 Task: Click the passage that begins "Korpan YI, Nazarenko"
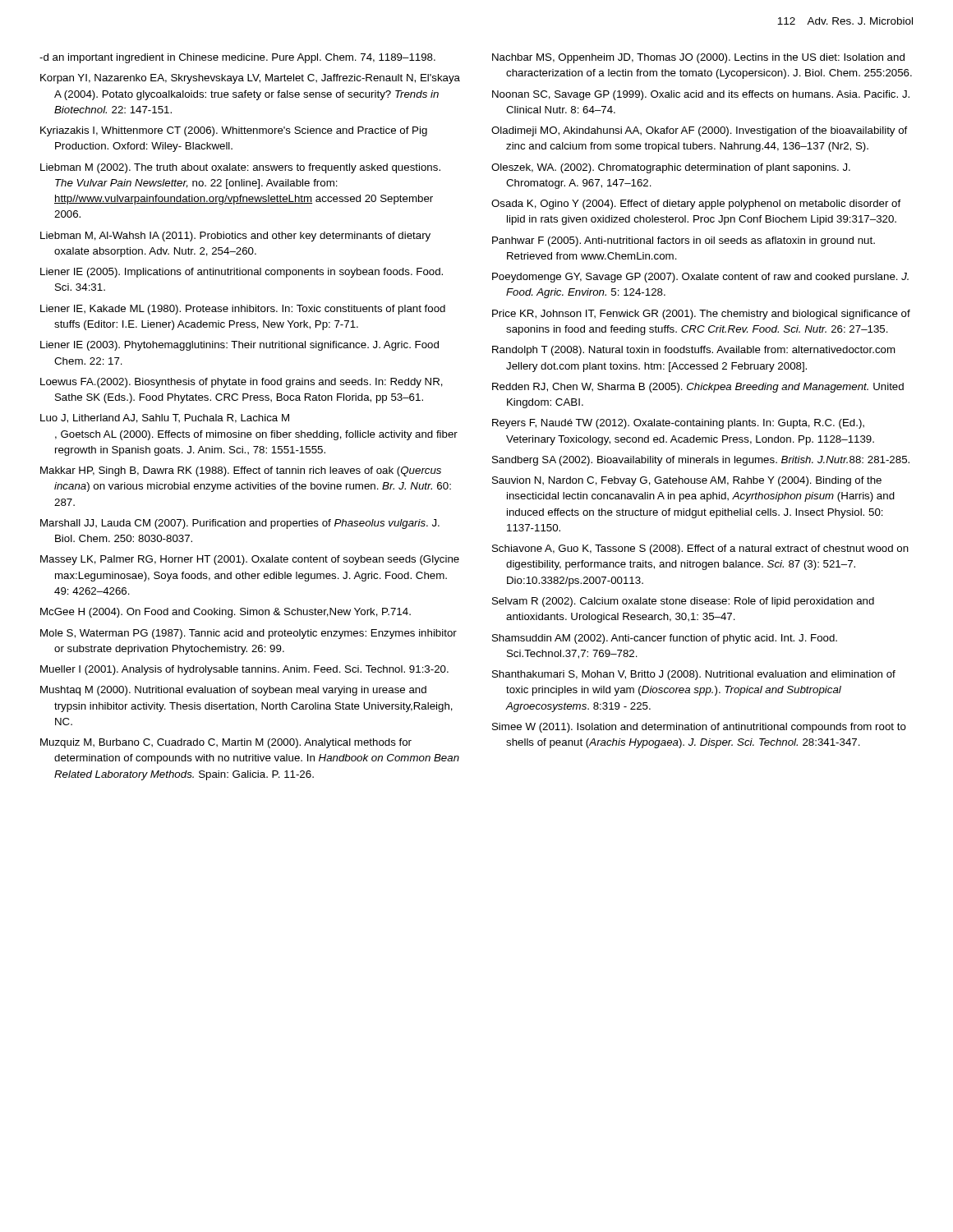point(250,94)
